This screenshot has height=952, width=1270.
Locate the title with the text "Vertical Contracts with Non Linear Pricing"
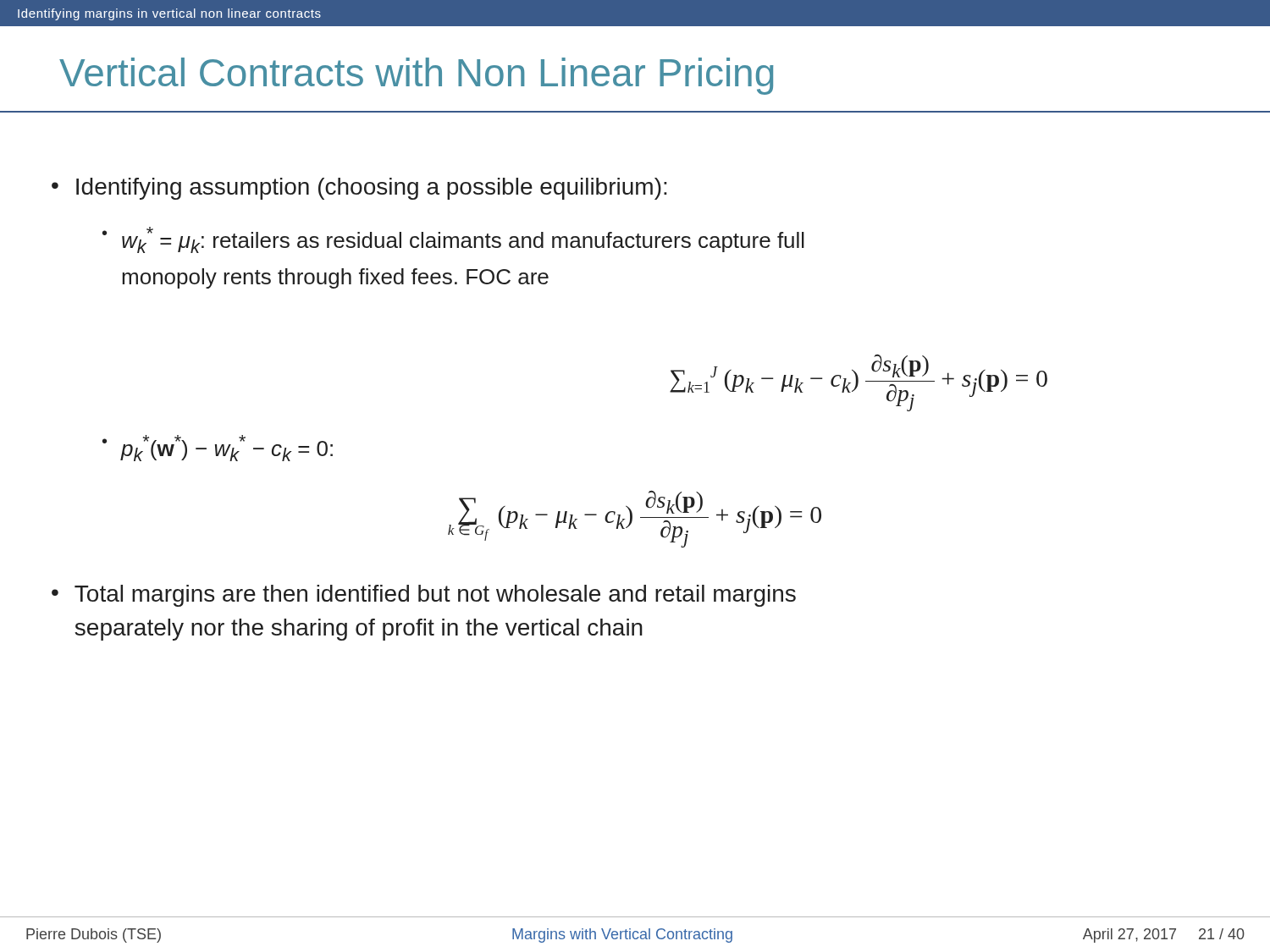tap(418, 73)
